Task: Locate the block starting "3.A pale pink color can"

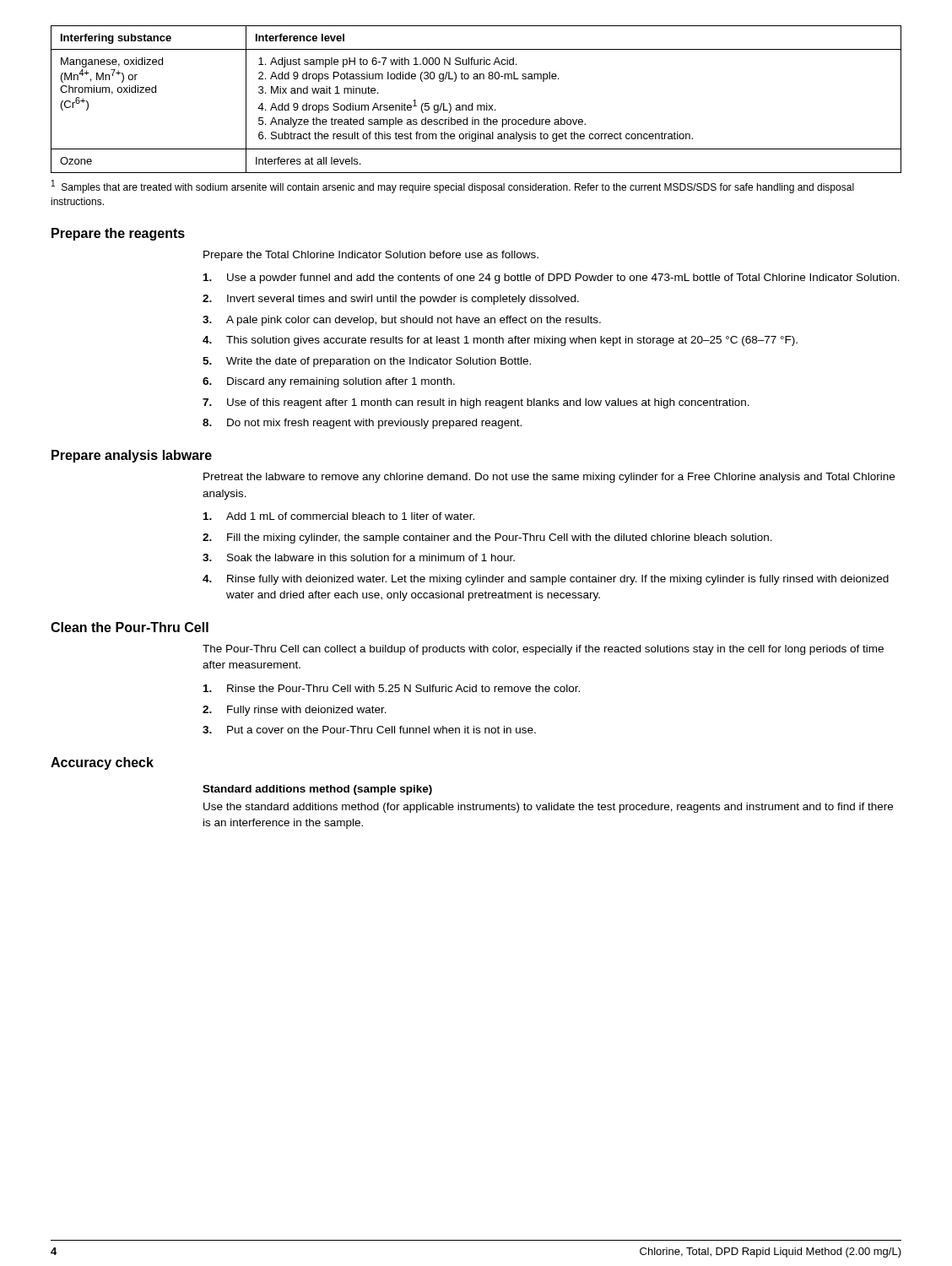Action: pos(552,319)
